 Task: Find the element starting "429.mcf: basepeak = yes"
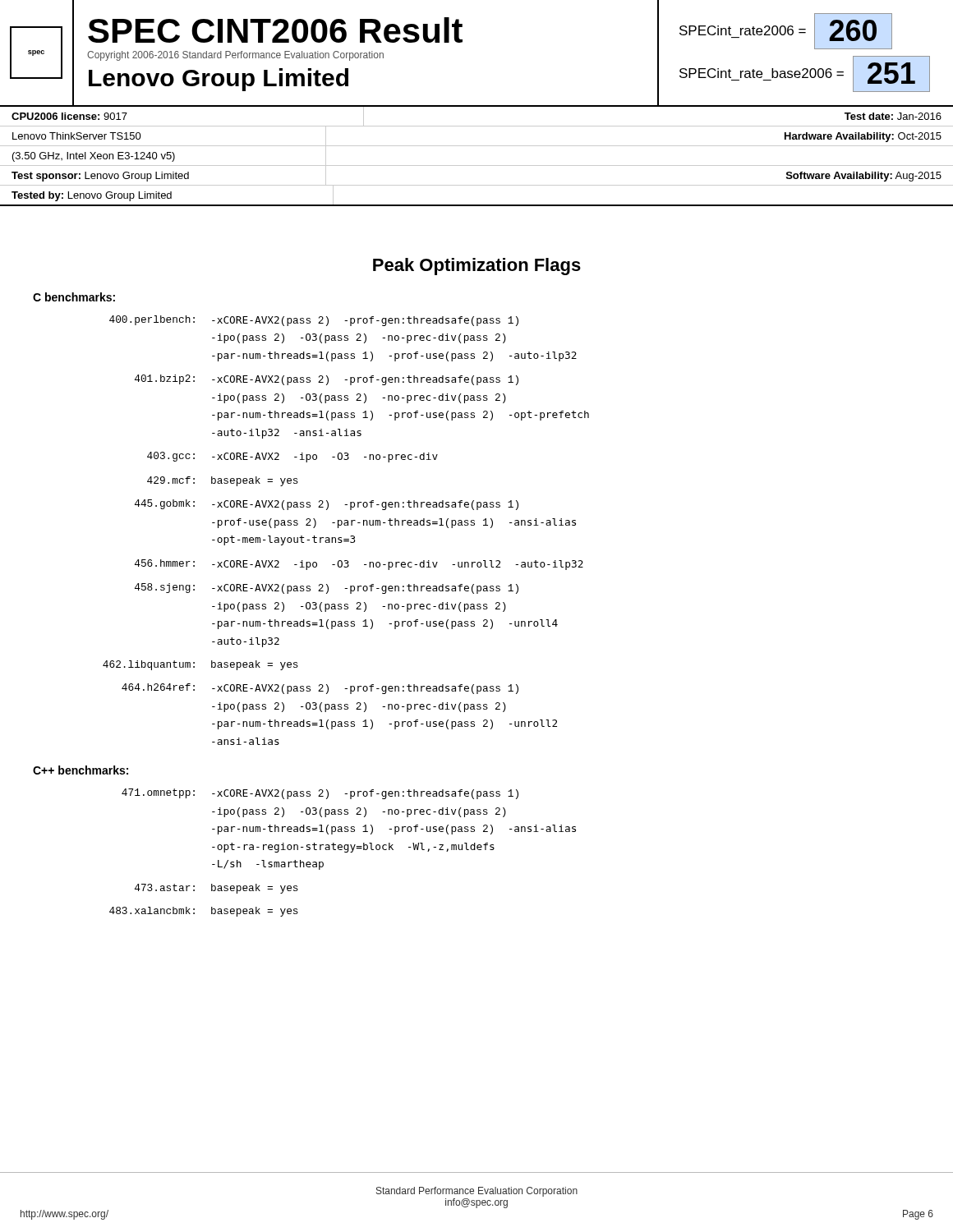166,481
